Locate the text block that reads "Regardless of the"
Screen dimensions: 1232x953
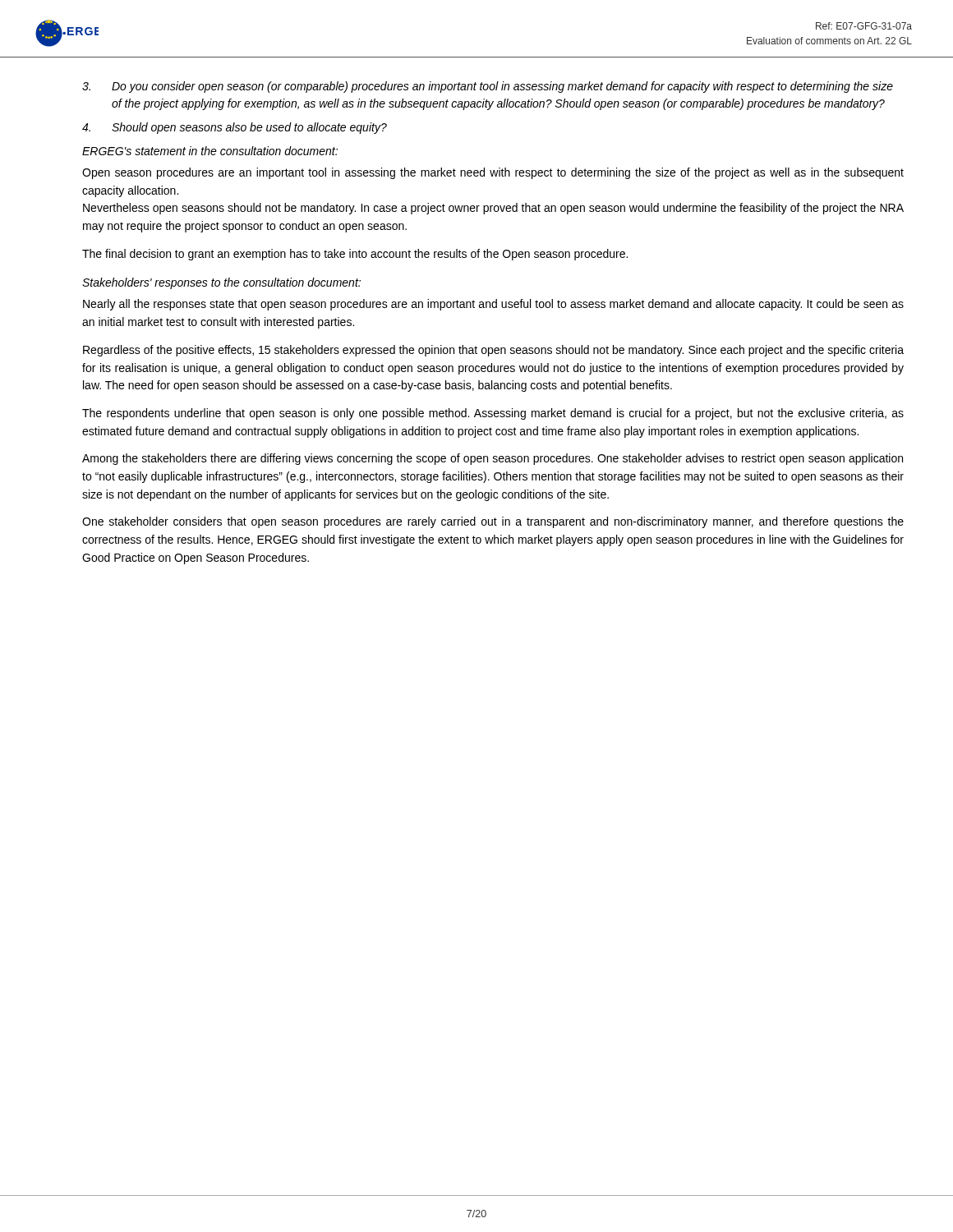[x=493, y=368]
